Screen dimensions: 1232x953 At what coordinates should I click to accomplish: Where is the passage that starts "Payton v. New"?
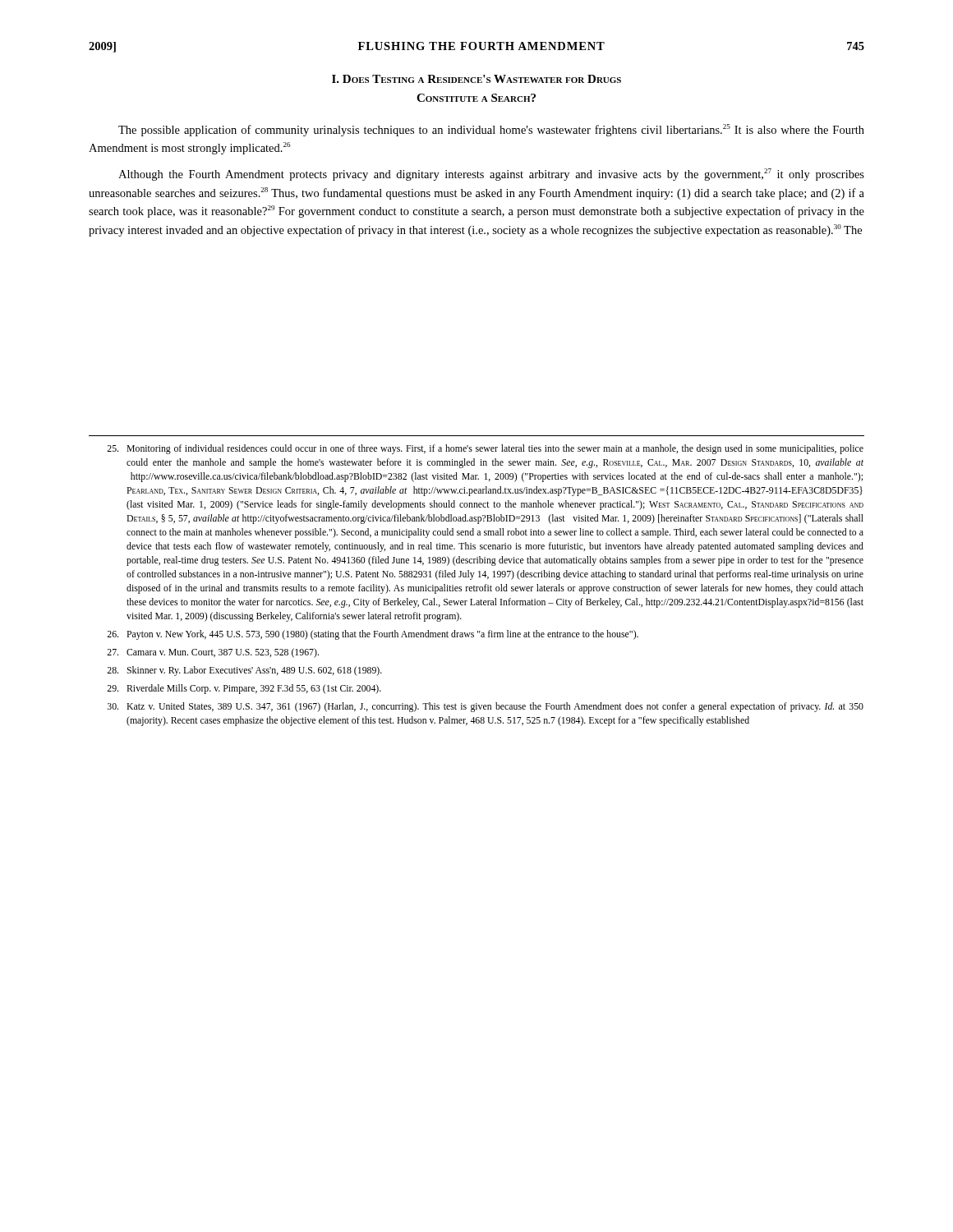click(476, 634)
